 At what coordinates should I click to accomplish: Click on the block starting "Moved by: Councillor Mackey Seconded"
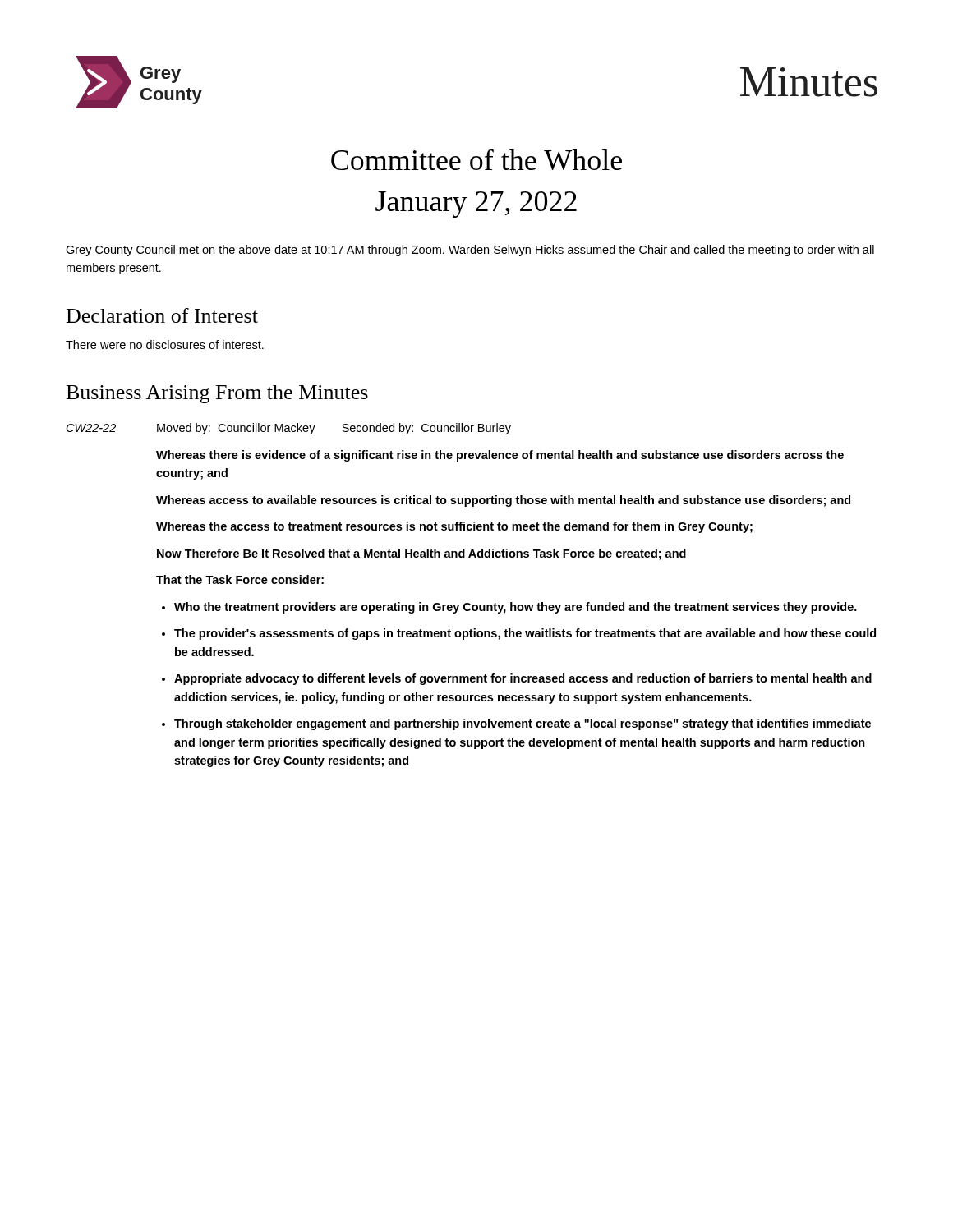pos(334,428)
